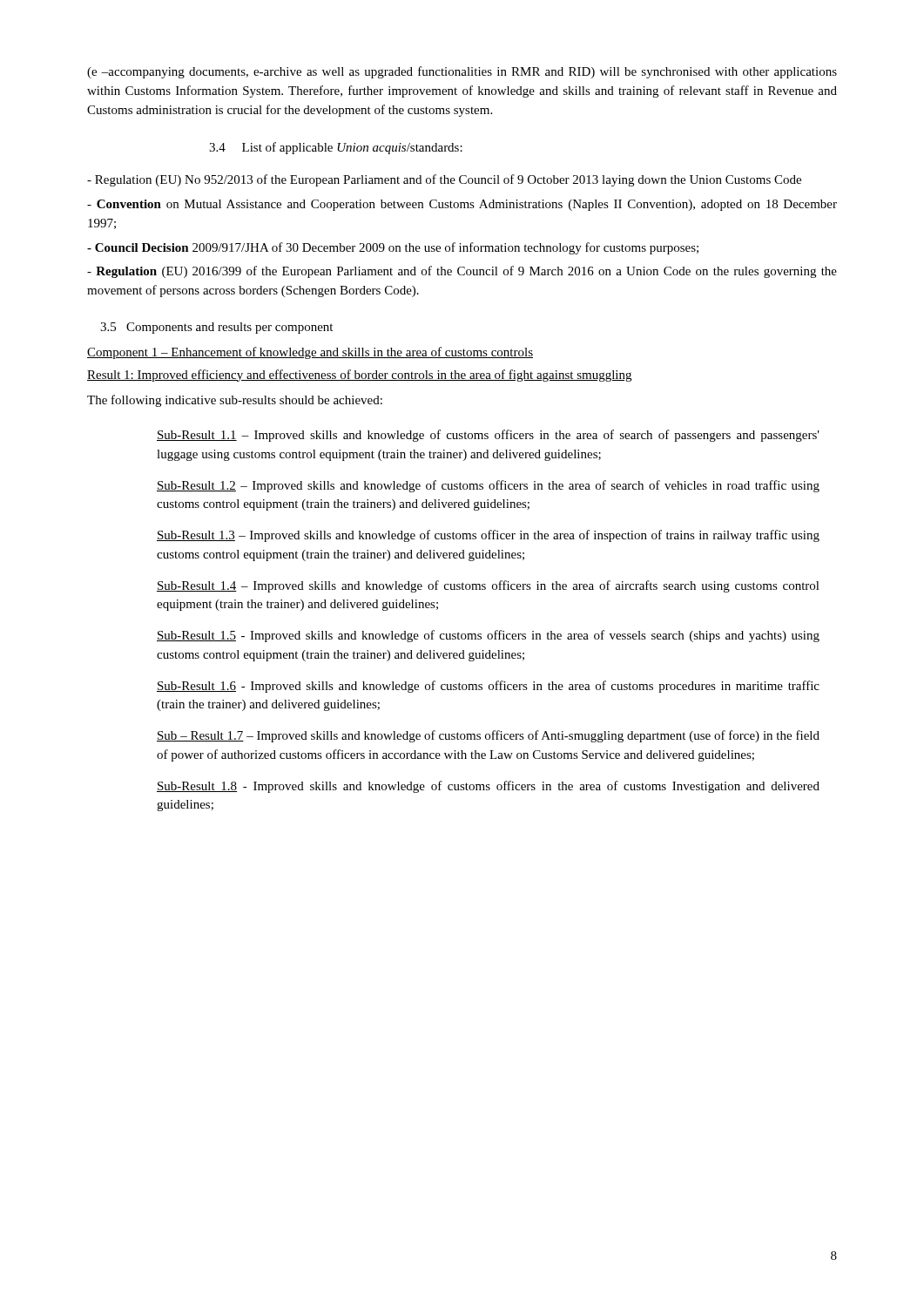
Task: Locate the list item that says "Sub – Result 1.7 – Improved skills"
Action: point(488,745)
